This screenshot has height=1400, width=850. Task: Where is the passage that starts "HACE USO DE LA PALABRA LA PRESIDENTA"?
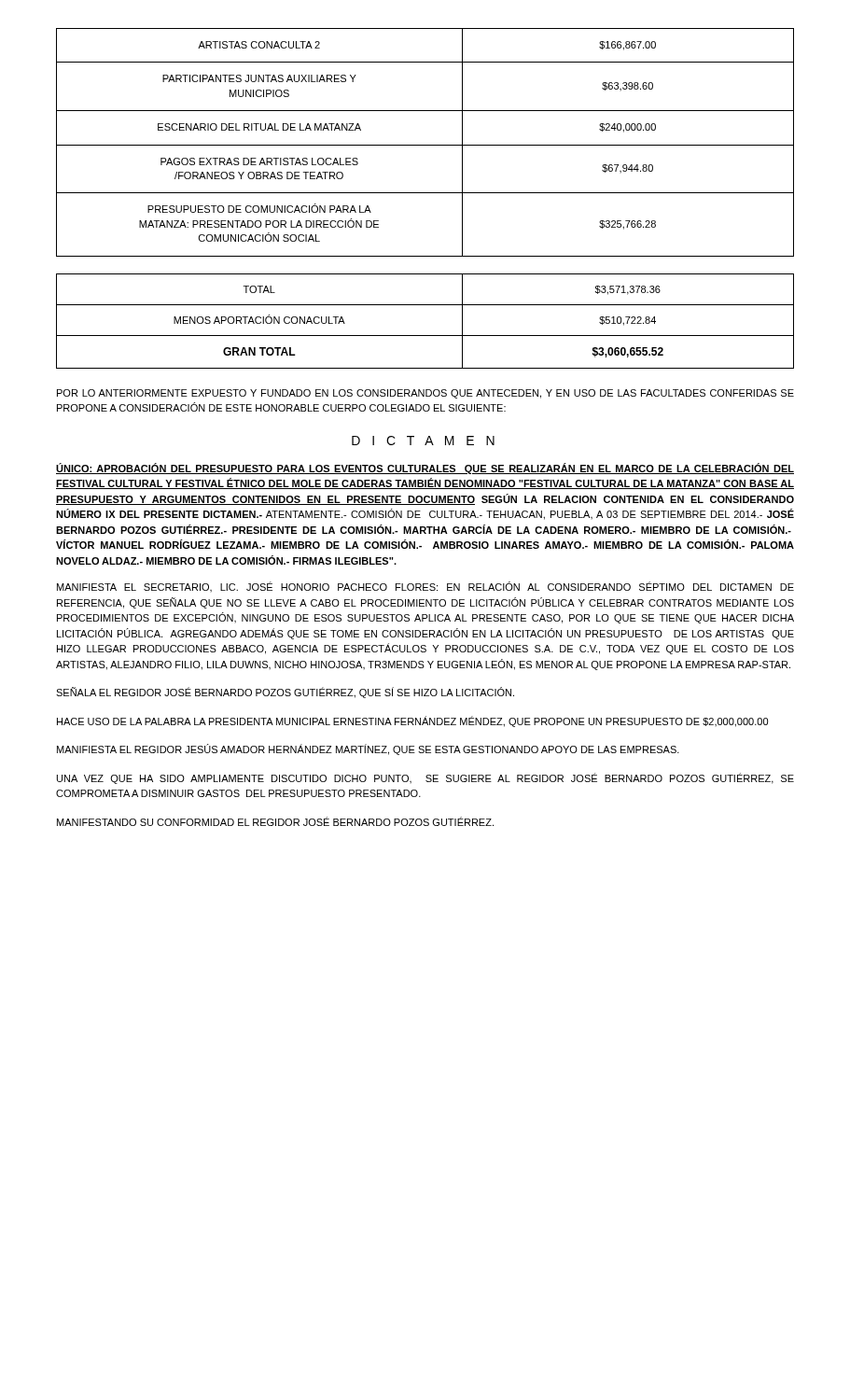[412, 721]
